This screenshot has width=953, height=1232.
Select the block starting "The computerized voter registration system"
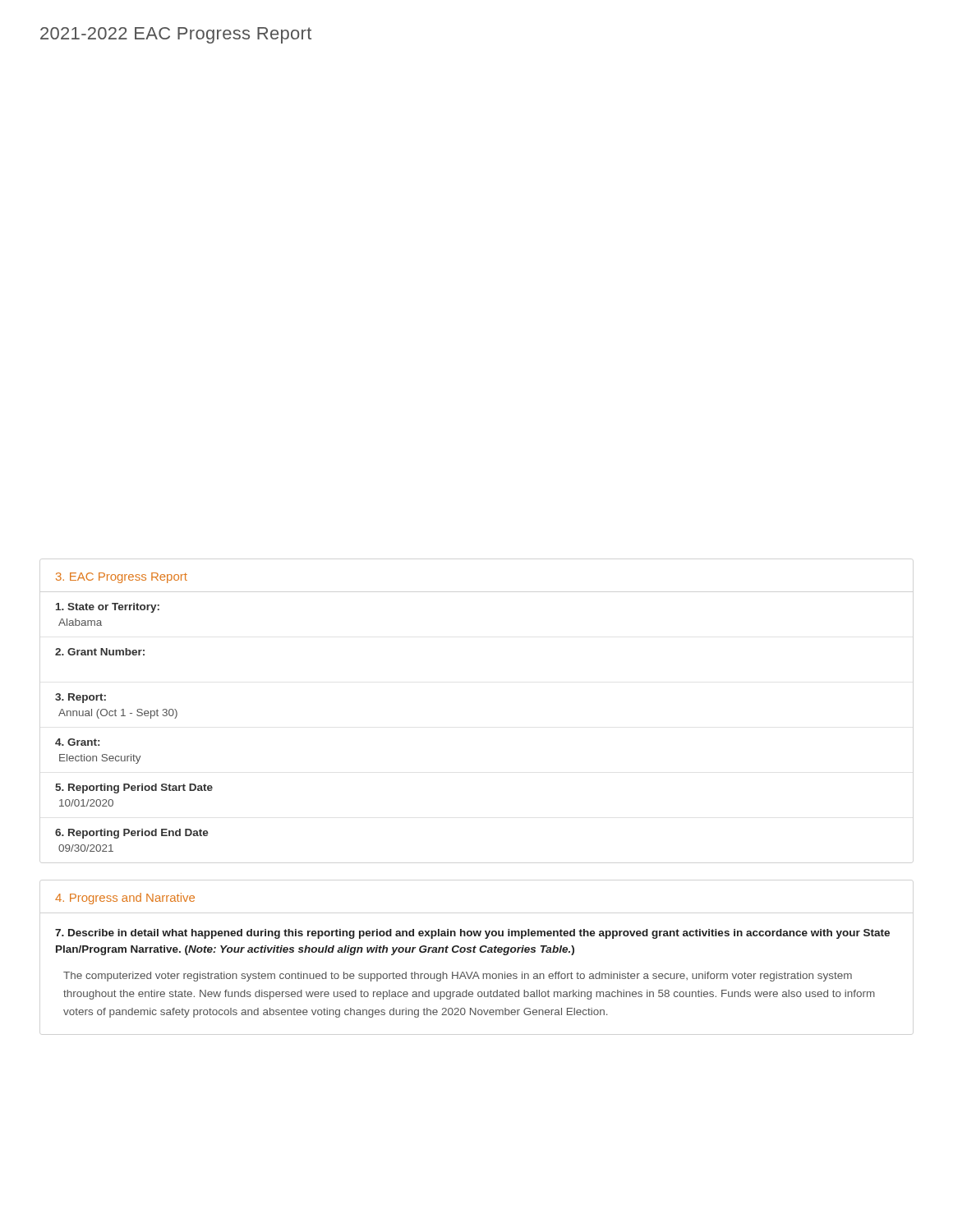pos(469,993)
